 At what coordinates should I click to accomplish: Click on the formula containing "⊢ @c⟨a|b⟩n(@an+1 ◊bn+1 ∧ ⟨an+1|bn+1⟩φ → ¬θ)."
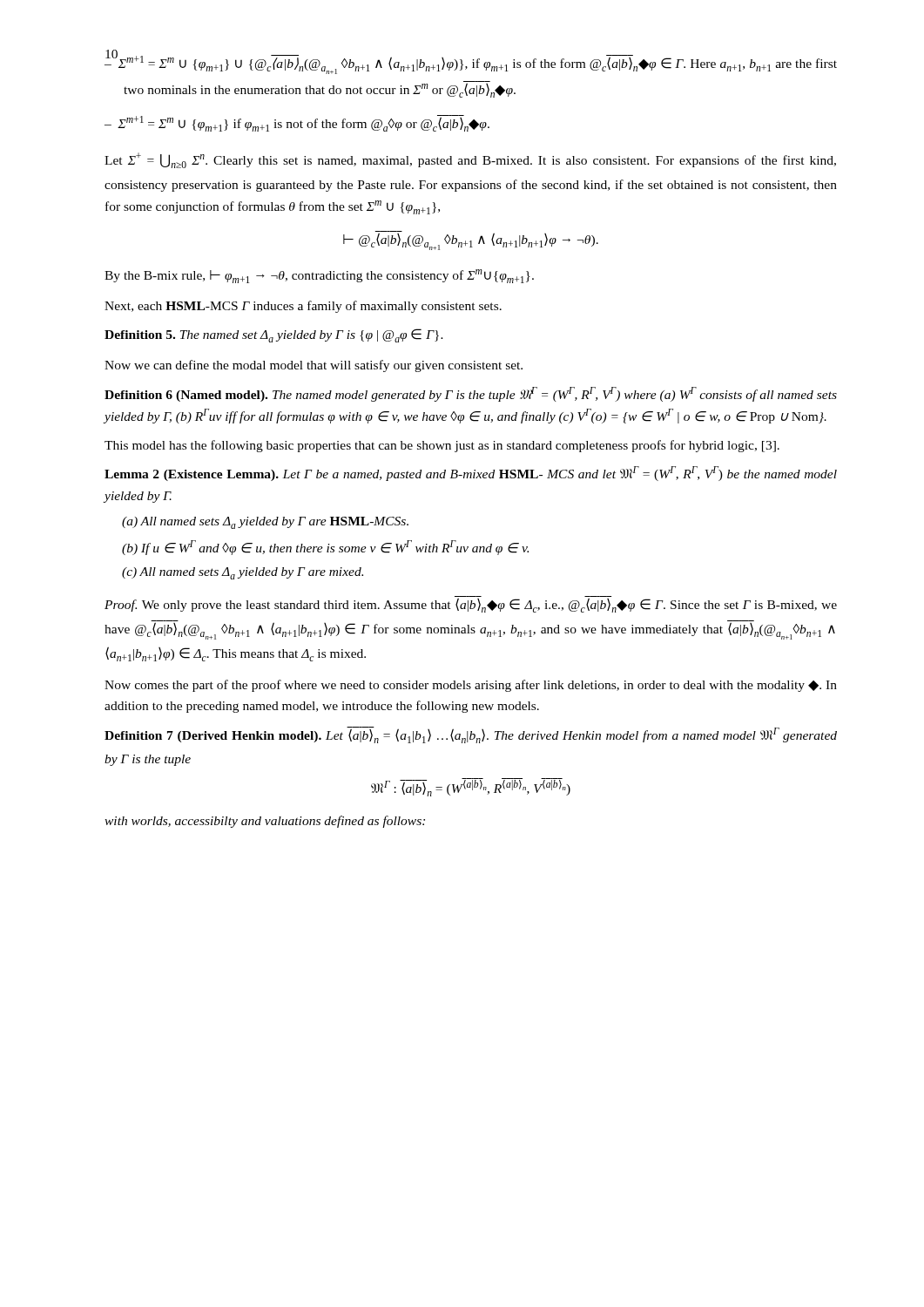471,242
